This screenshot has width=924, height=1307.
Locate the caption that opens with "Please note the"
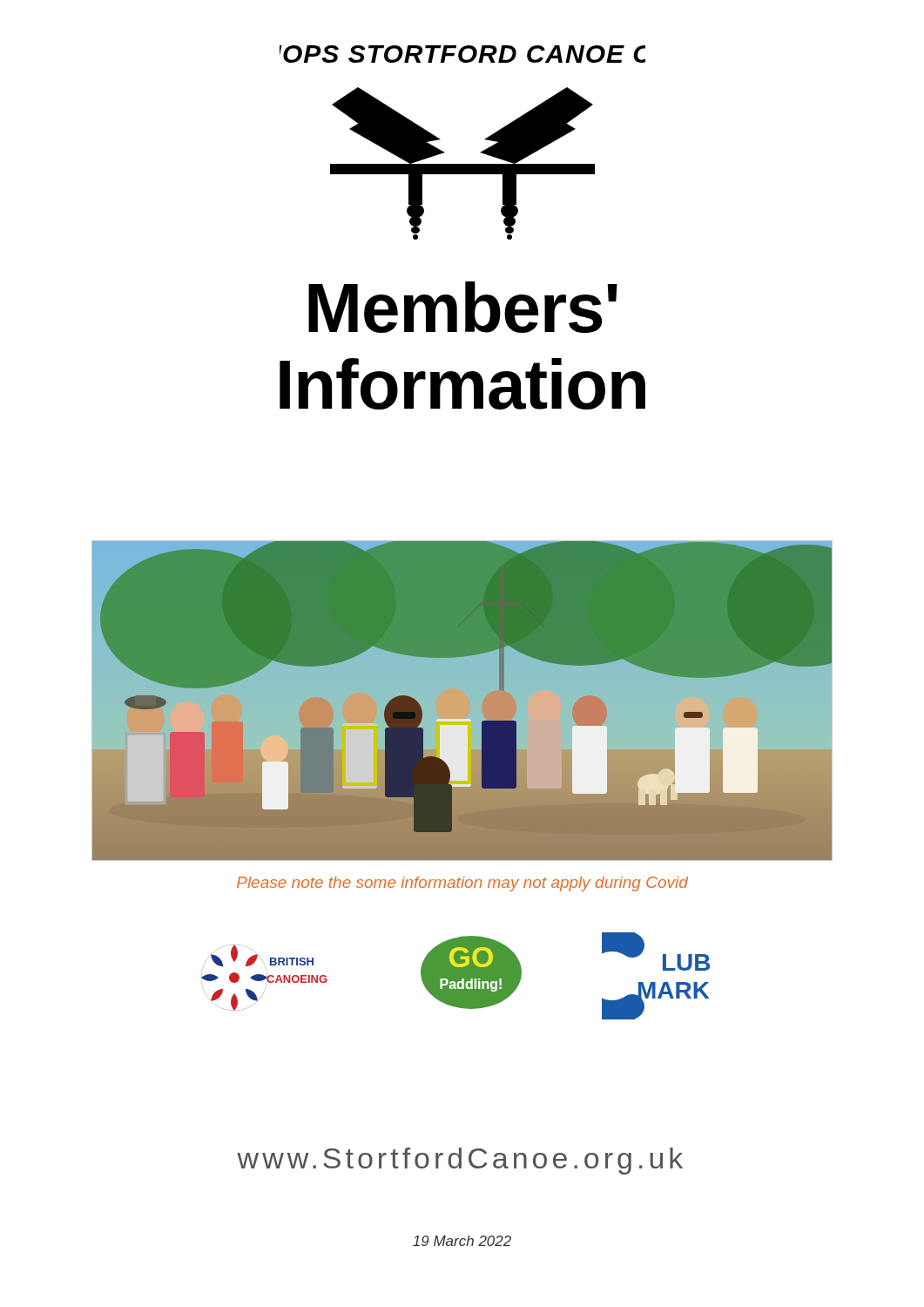[x=462, y=883]
